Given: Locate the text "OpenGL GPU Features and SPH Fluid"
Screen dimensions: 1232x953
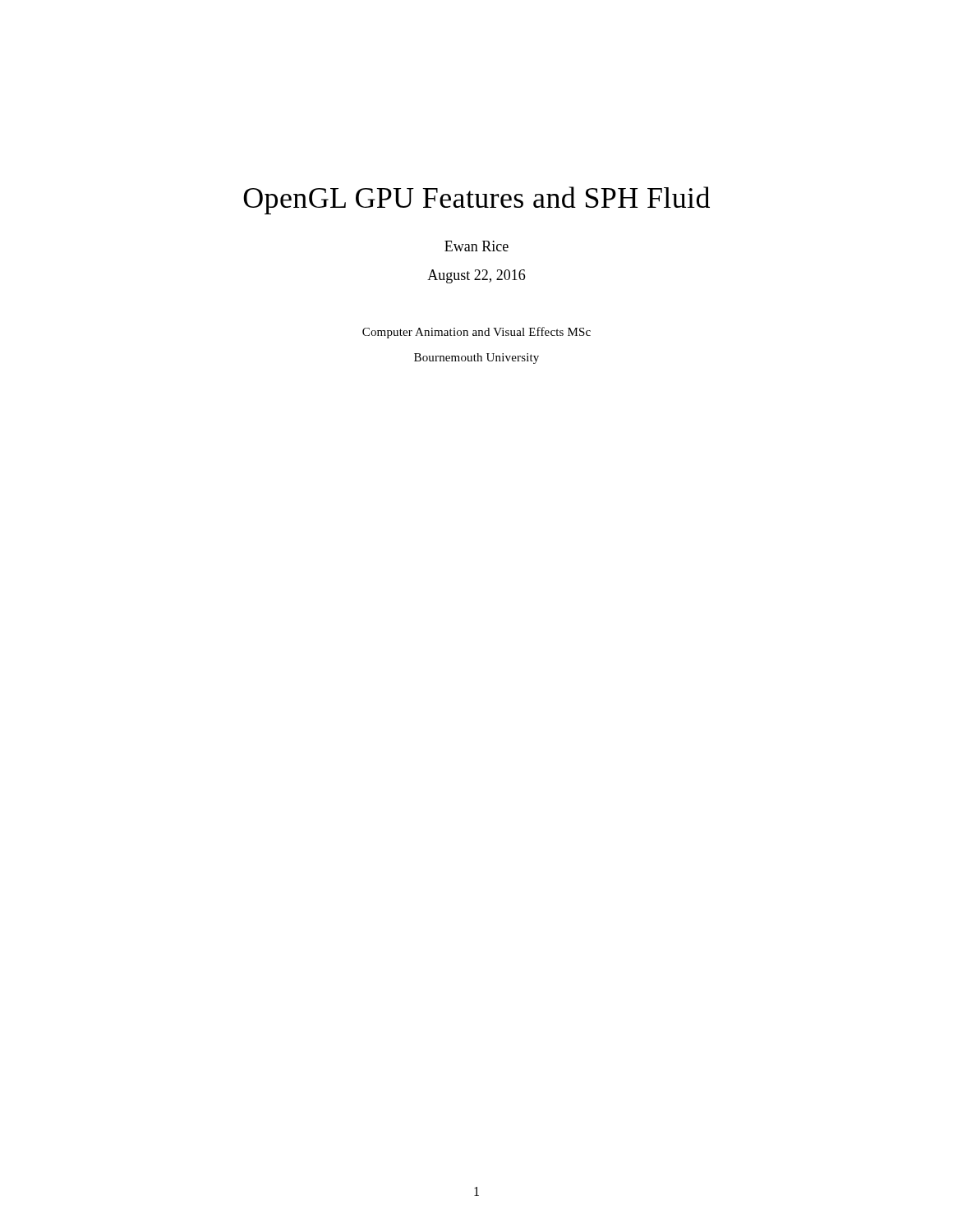Looking at the screenshot, I should coord(476,198).
